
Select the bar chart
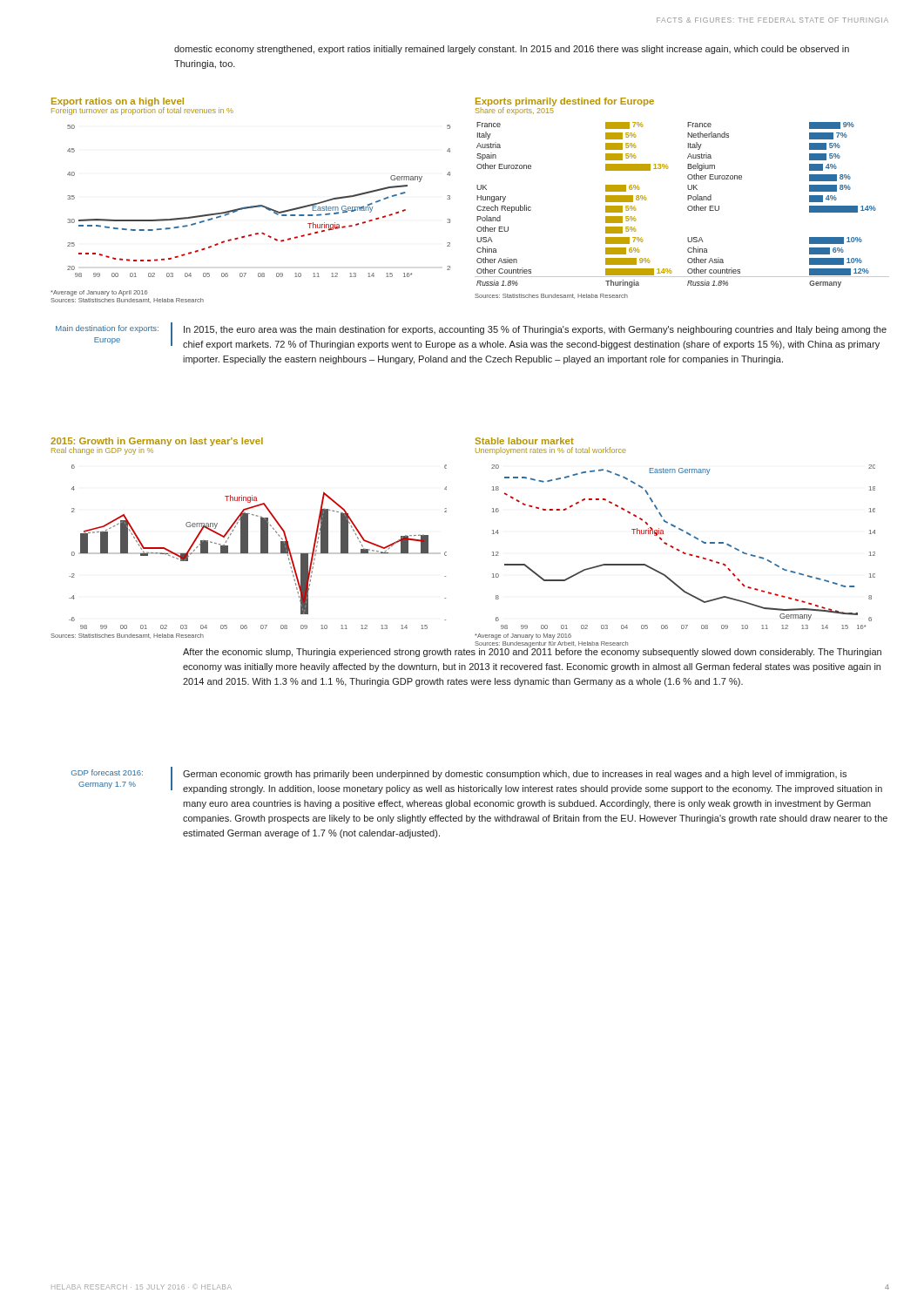click(x=251, y=538)
